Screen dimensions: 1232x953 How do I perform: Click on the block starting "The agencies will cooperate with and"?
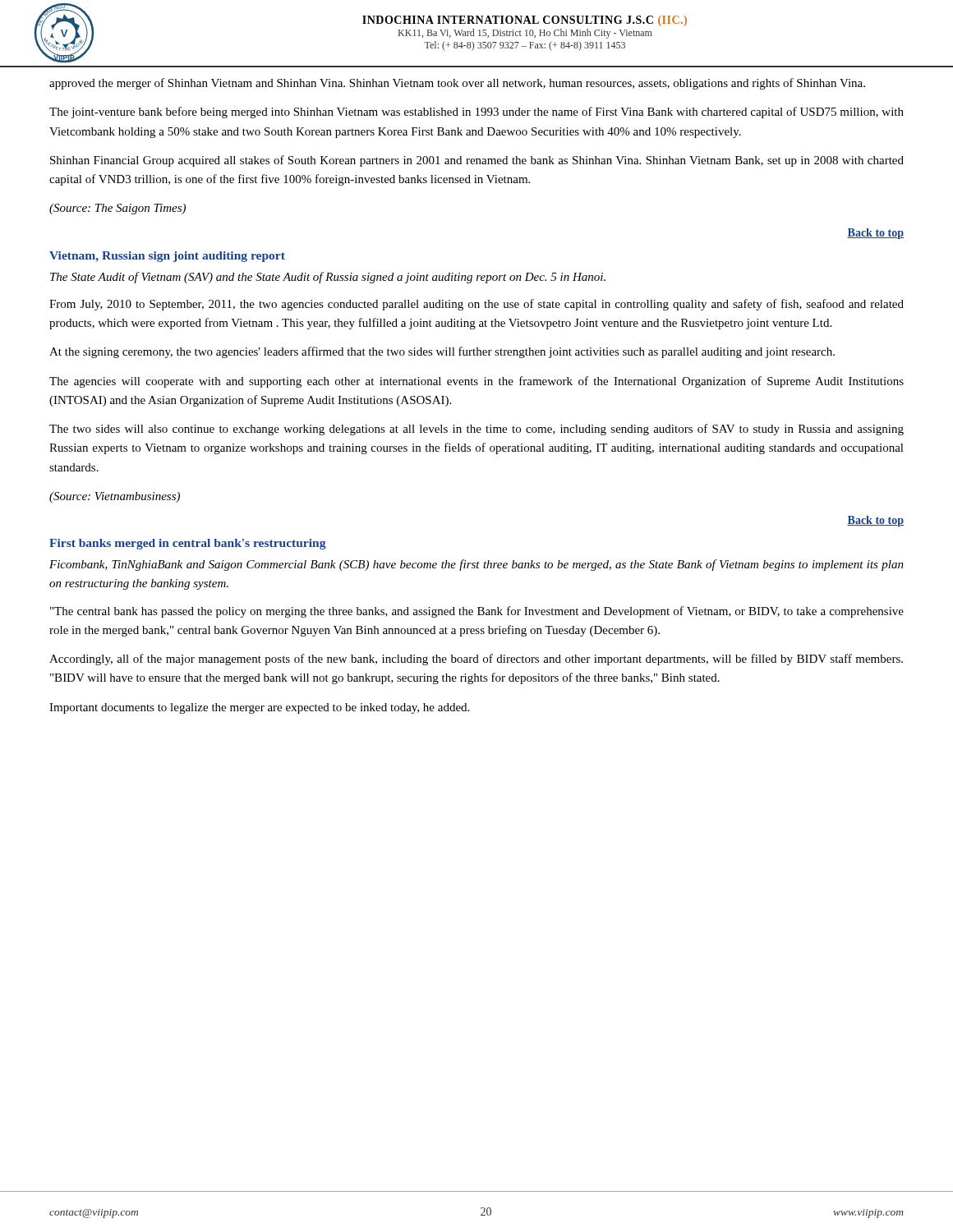(x=476, y=390)
